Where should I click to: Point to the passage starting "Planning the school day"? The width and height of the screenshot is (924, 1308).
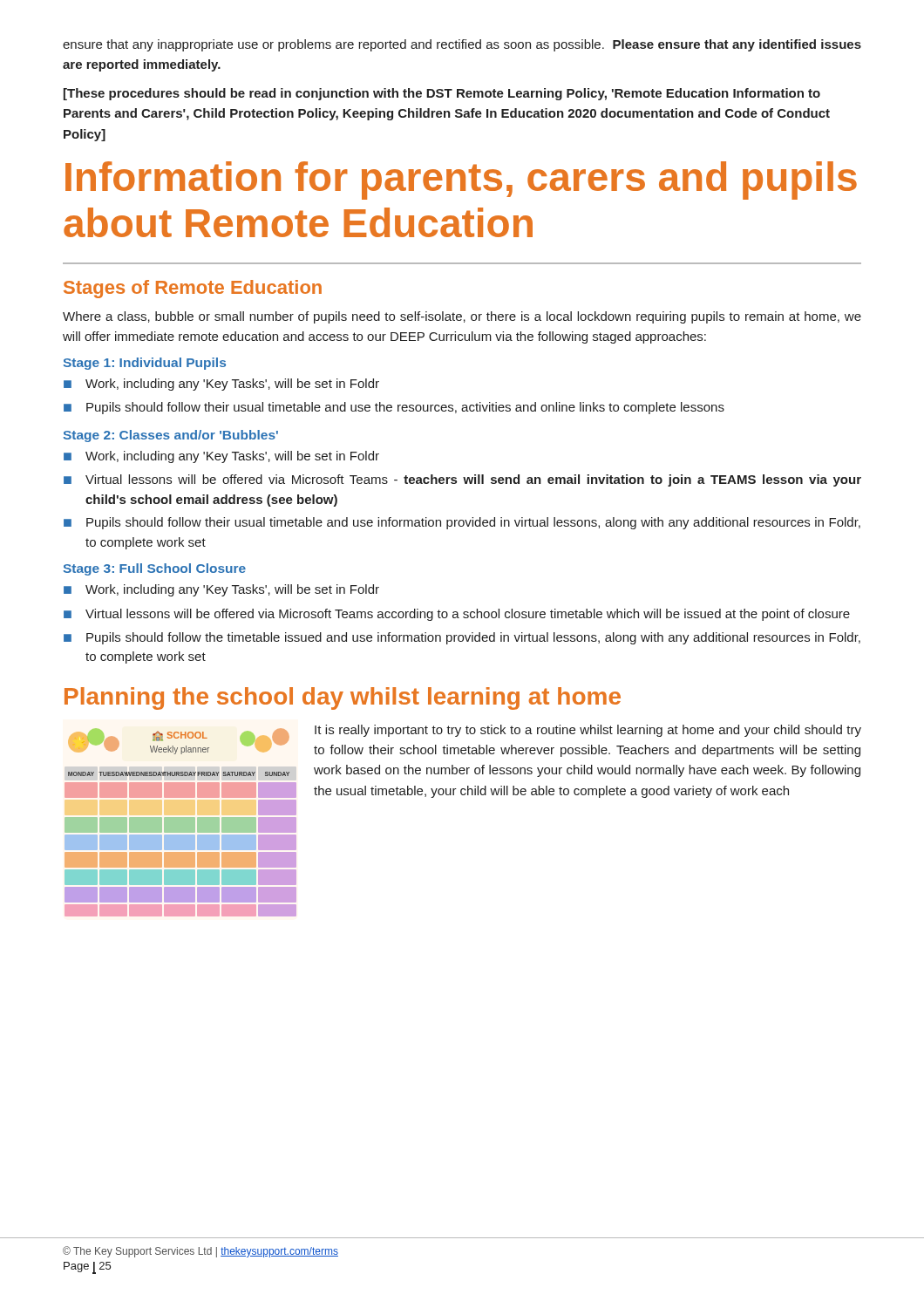342,696
